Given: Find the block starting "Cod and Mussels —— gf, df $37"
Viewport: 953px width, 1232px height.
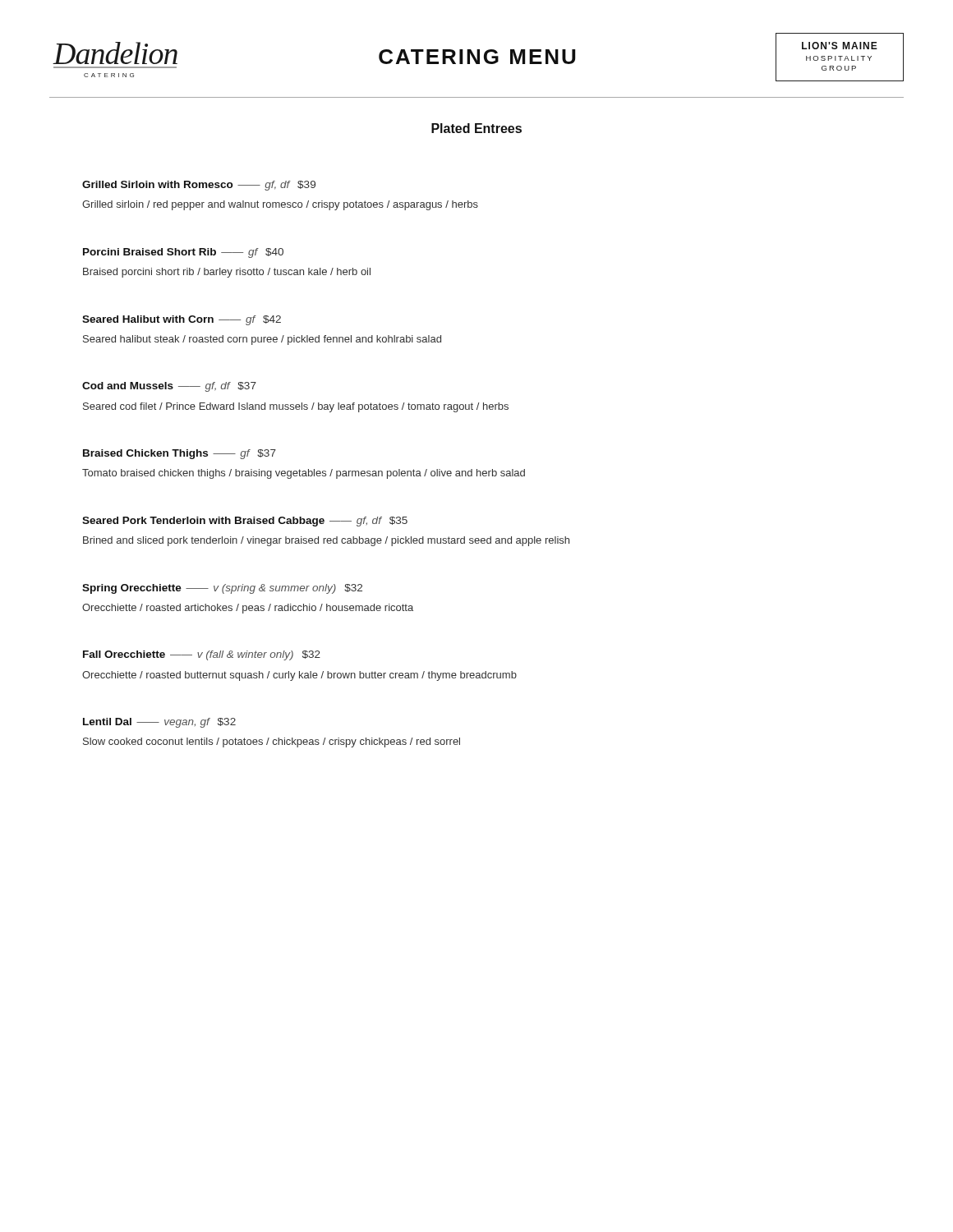Looking at the screenshot, I should (476, 396).
